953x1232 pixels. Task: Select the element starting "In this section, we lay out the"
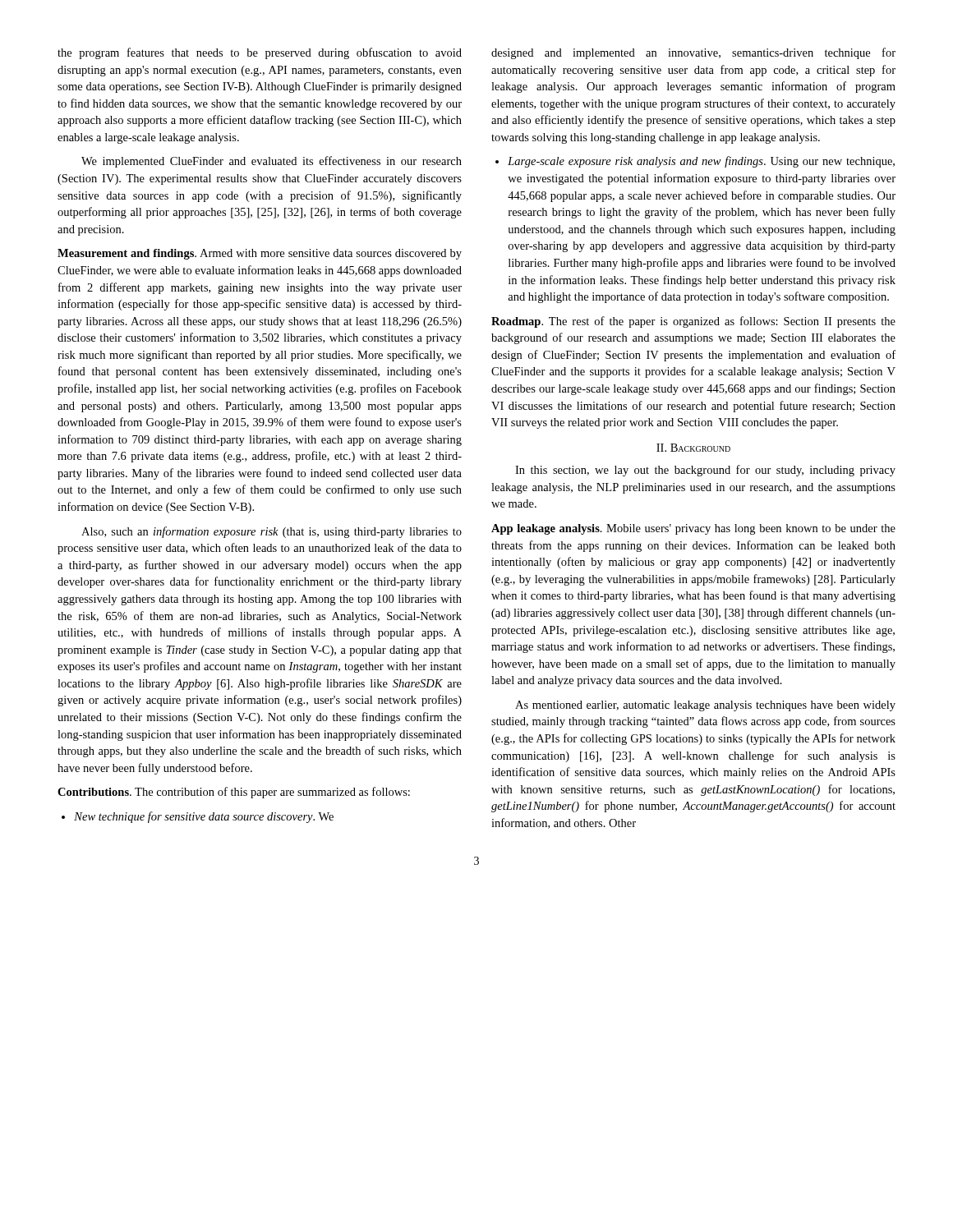[693, 487]
